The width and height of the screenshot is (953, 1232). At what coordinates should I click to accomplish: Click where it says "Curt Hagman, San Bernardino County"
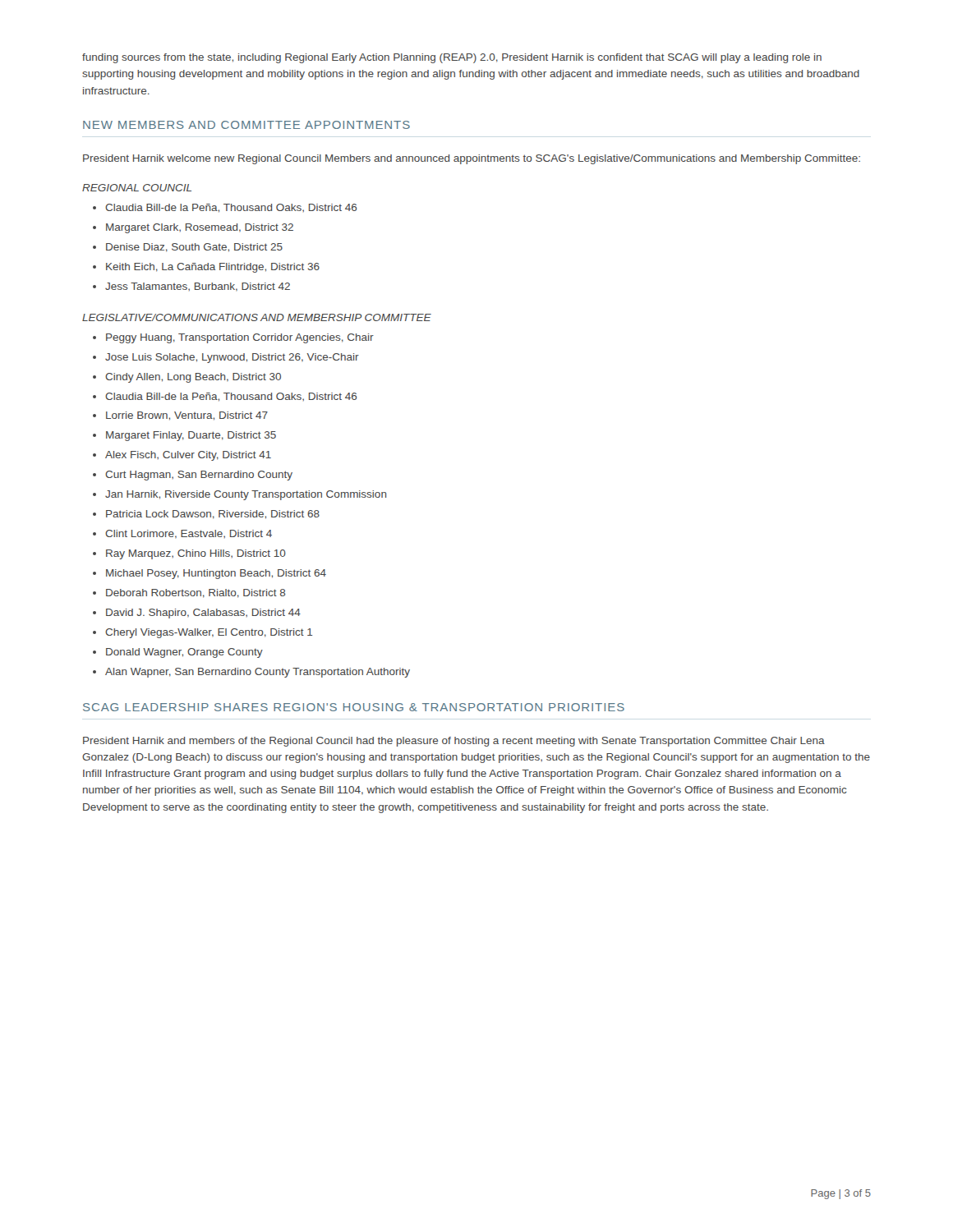point(199,475)
